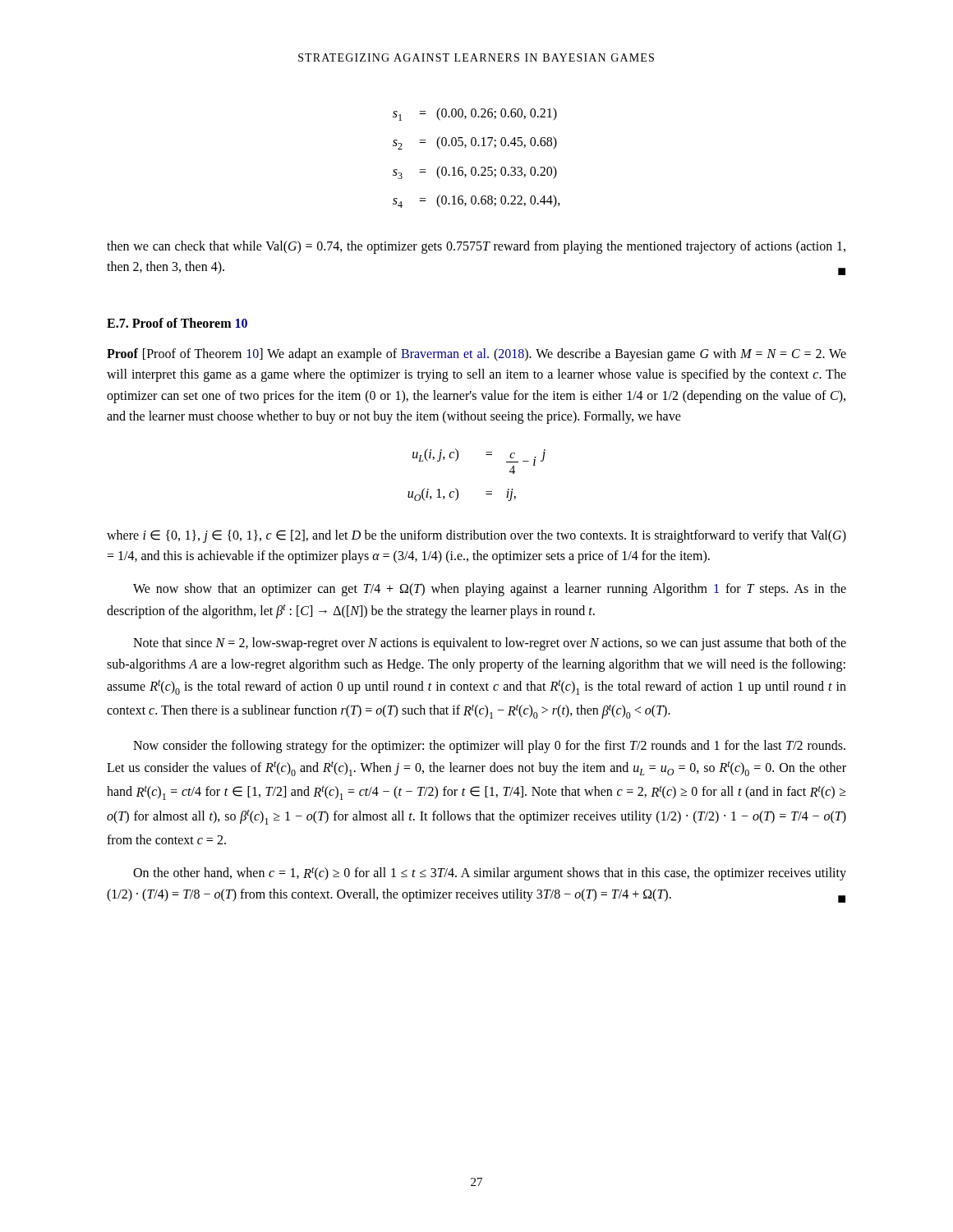Find the text block with the text "On the other hand, when c ="
The width and height of the screenshot is (953, 1232).
476,884
